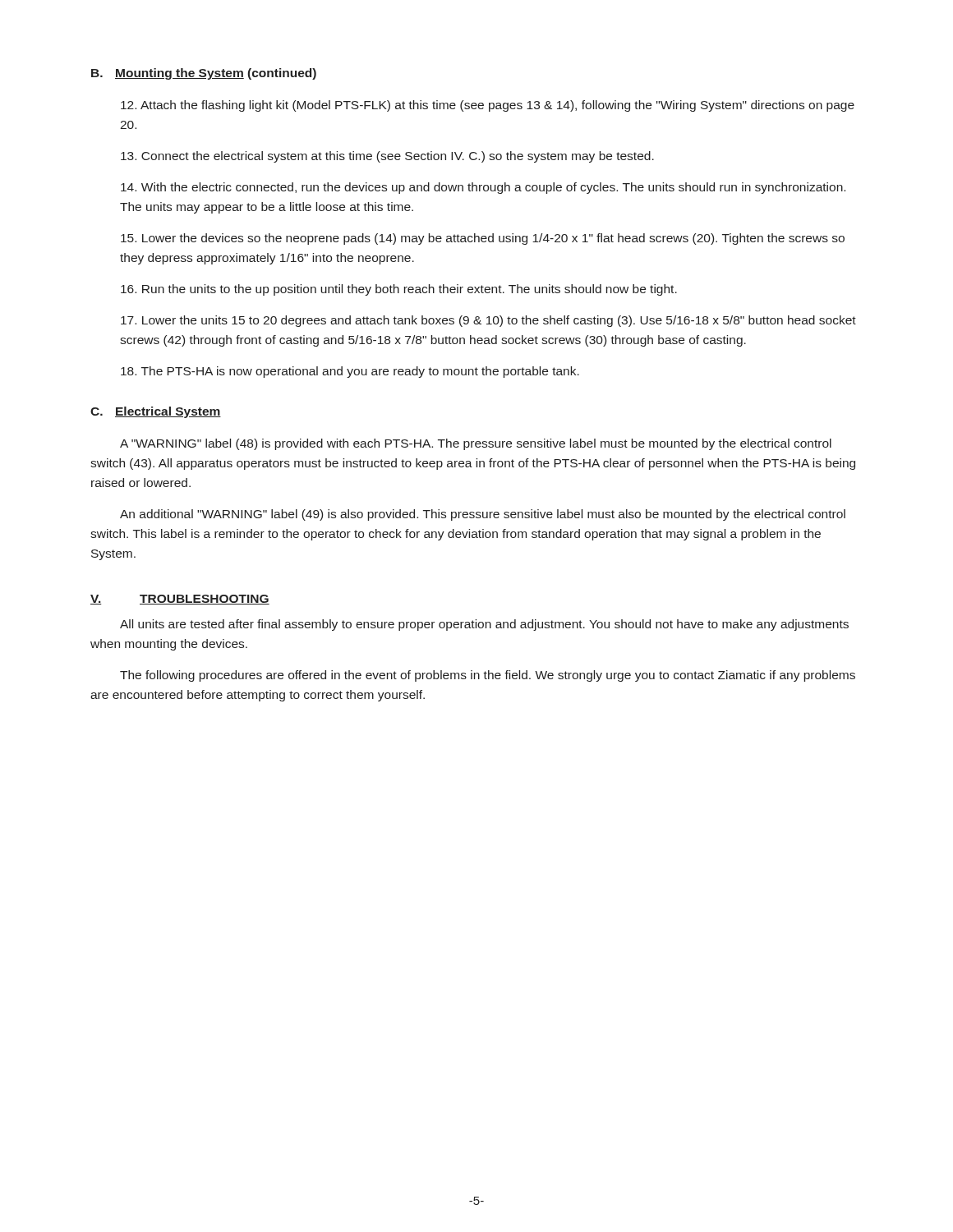Select the region starting "14. With the electric connected, run"

(483, 197)
